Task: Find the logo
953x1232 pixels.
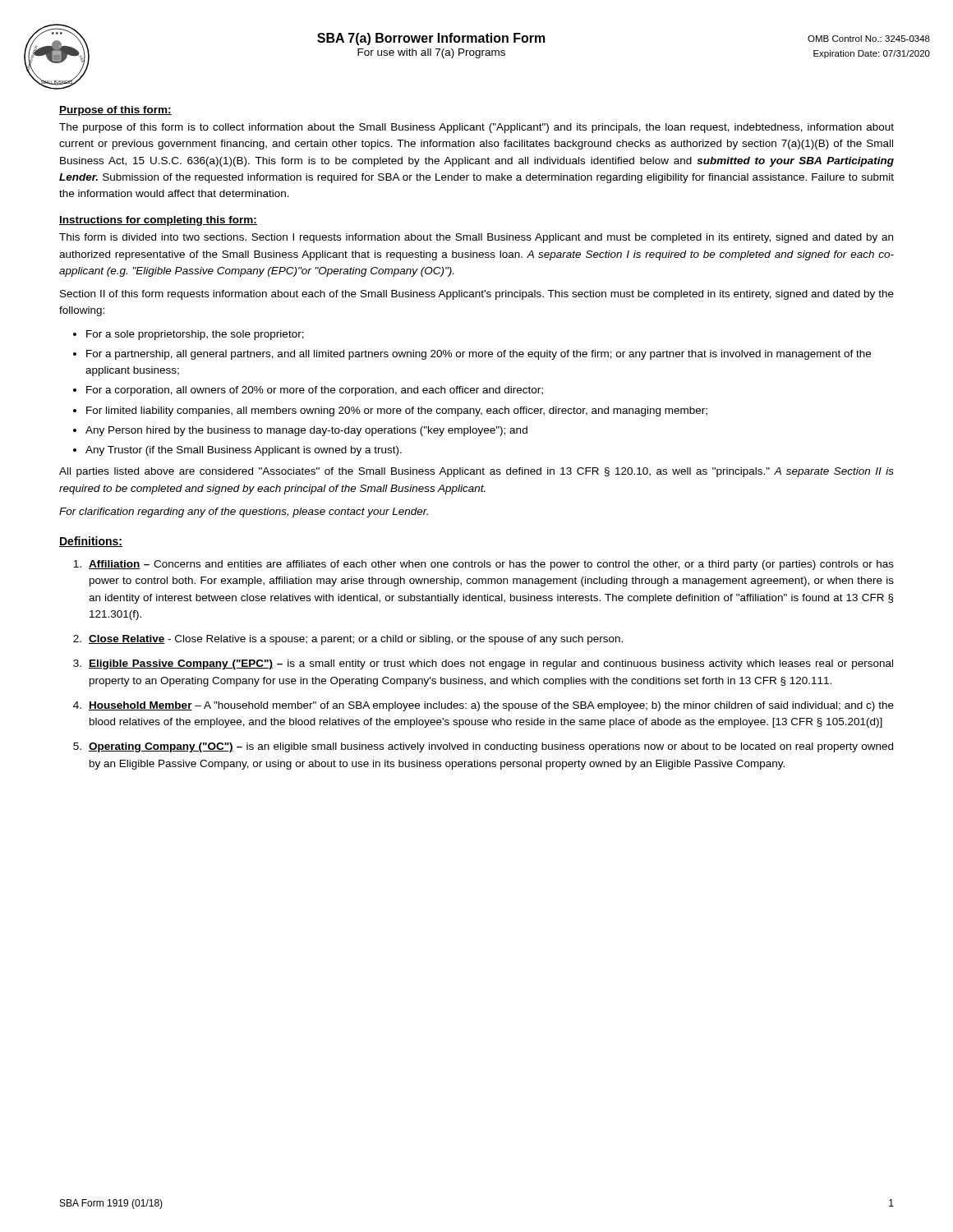Action: (x=60, y=58)
